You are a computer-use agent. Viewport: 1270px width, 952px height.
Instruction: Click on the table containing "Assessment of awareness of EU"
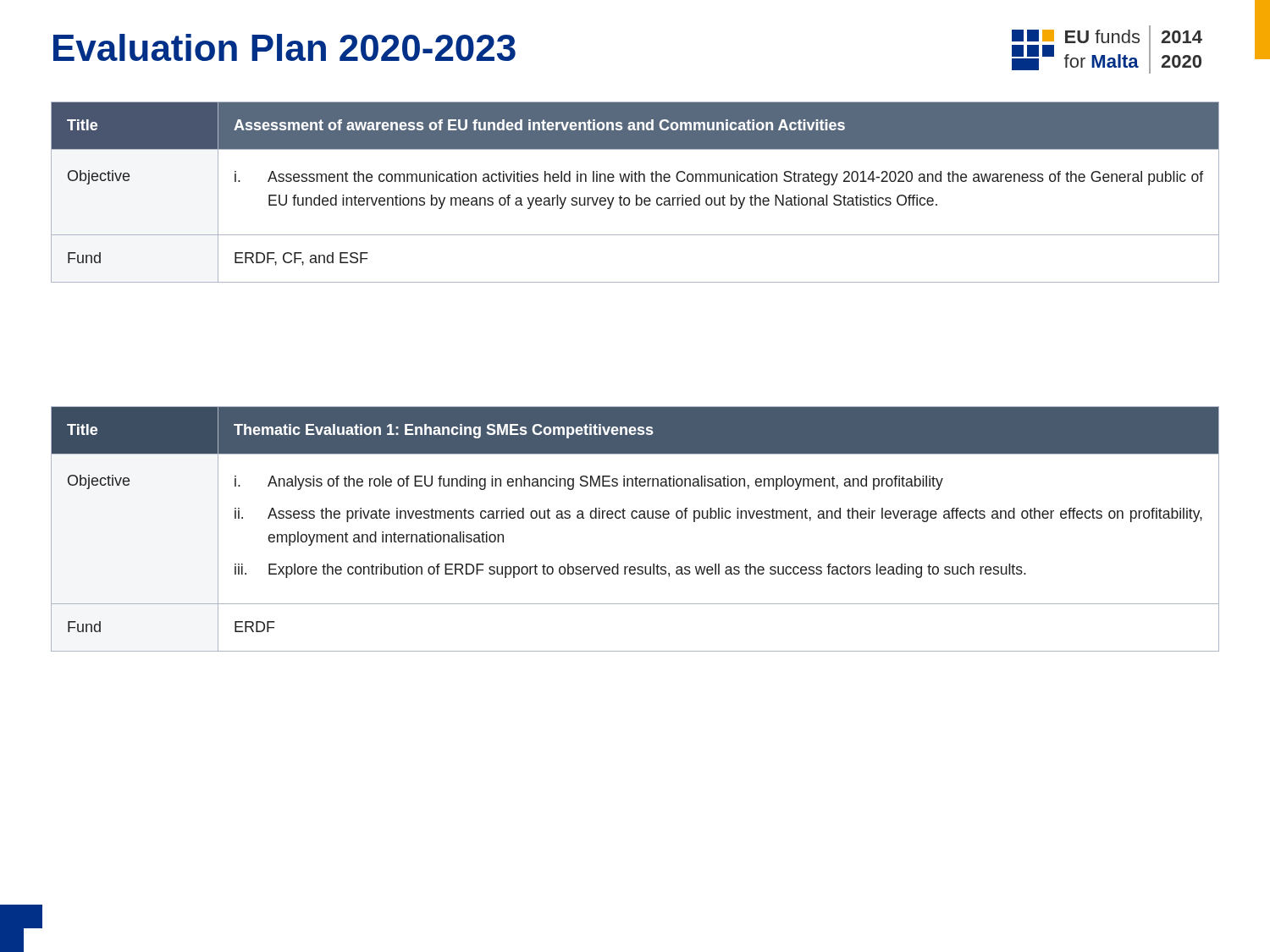635,192
